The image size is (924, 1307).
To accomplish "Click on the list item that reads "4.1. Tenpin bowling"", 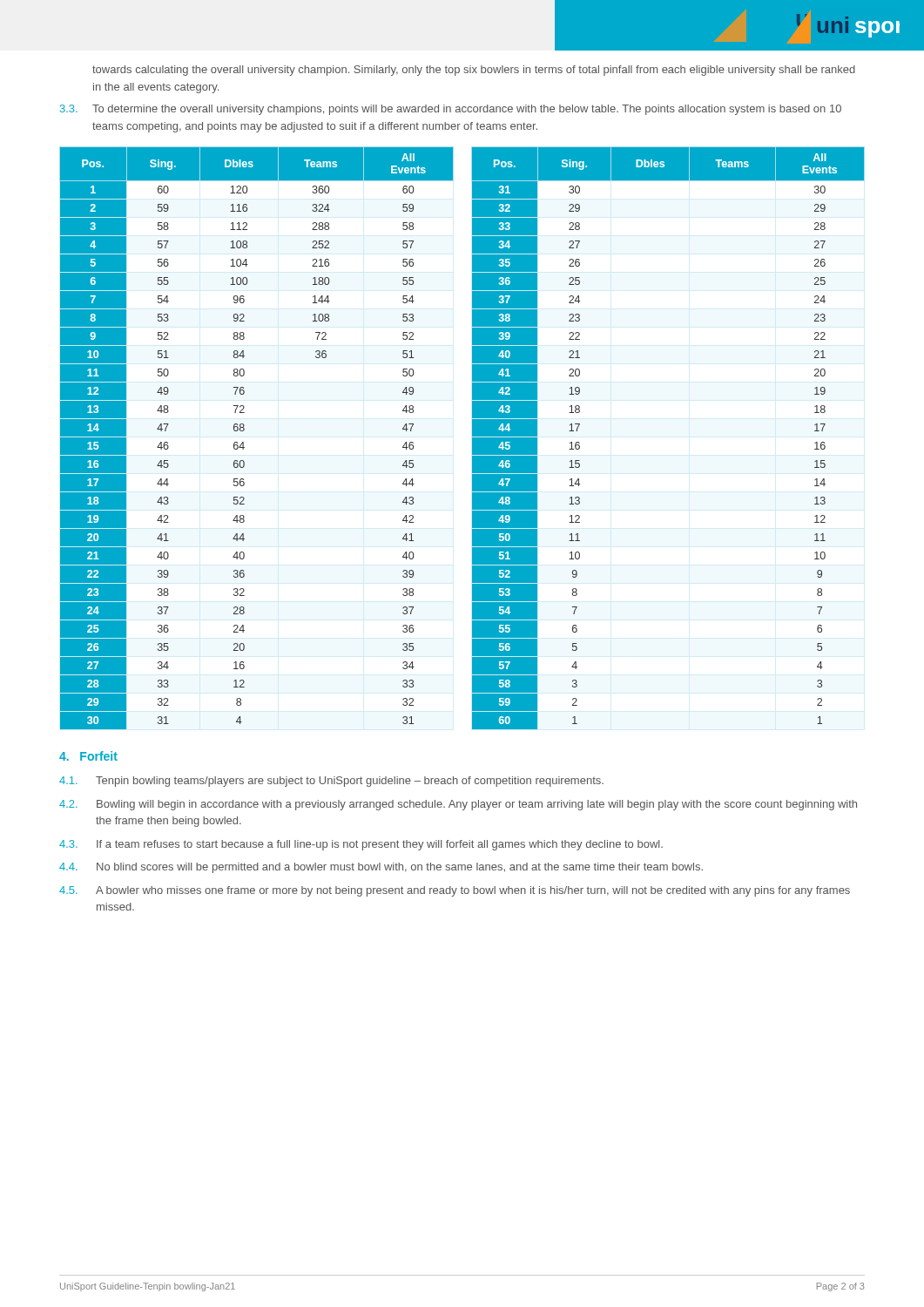I will 462,781.
